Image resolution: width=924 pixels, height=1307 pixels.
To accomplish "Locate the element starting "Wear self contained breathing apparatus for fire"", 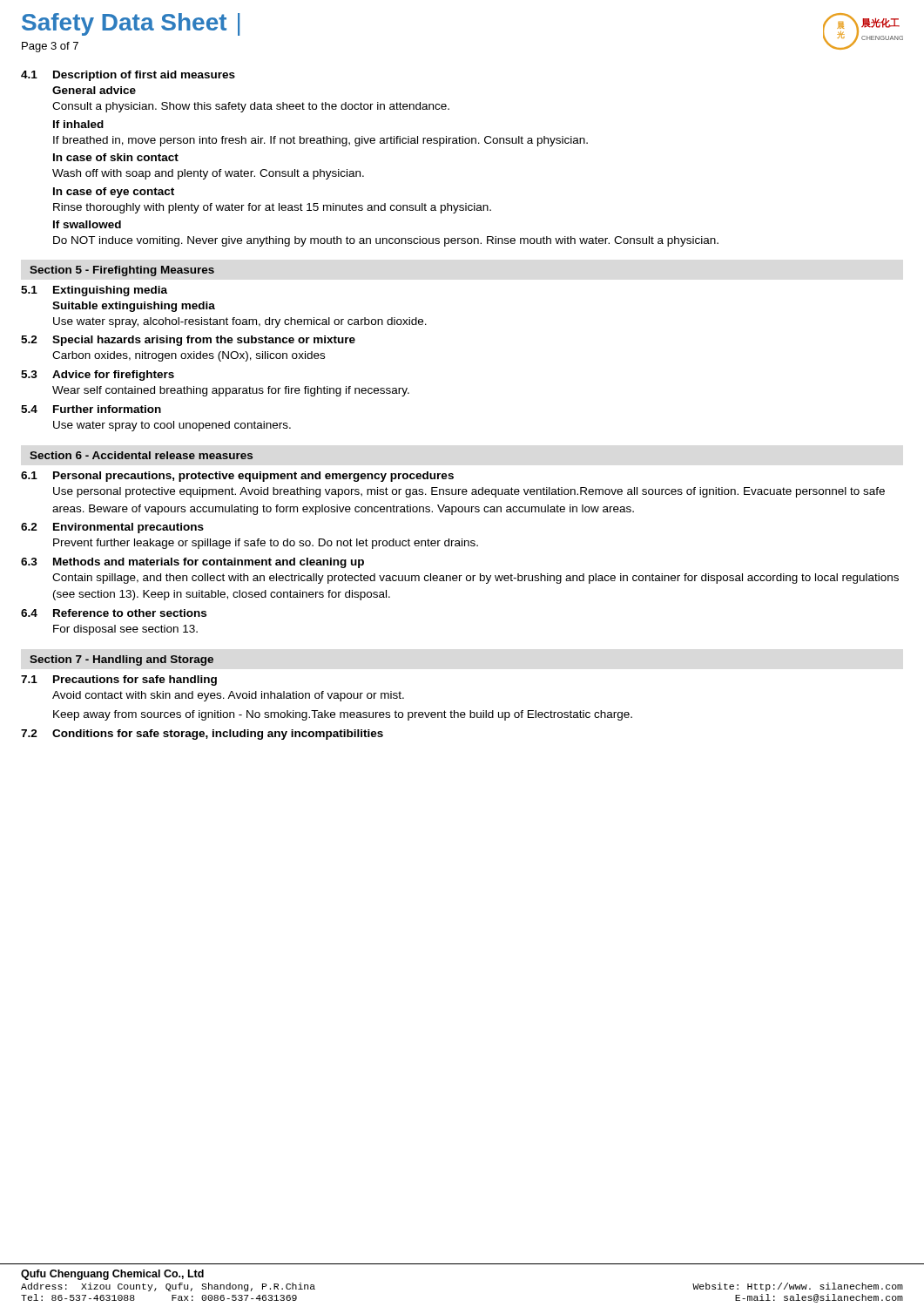I will coord(231,390).
